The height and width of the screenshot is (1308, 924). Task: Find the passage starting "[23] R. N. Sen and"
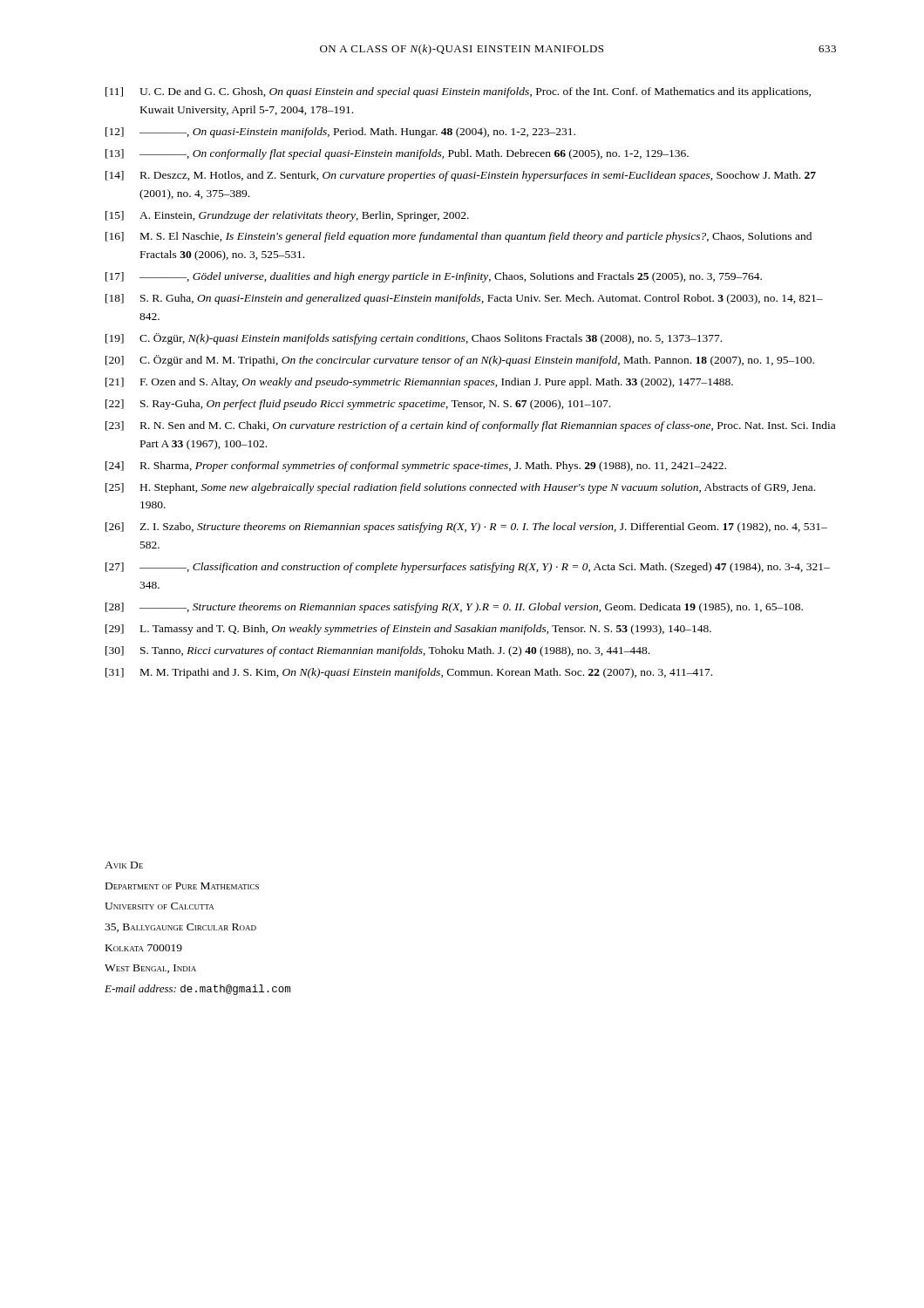[x=471, y=435]
